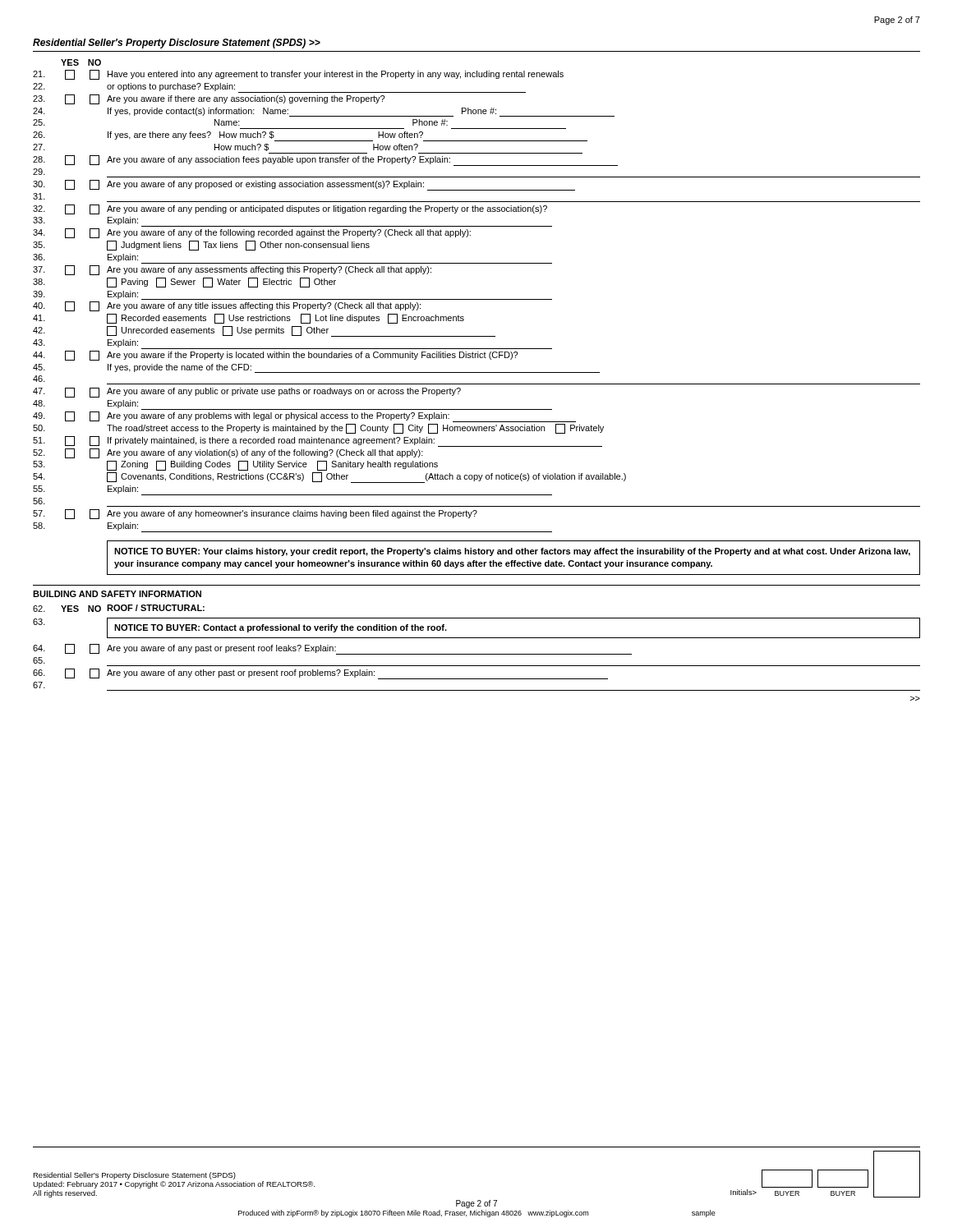Locate the list item with the text "22. or options to purchase?"

pyautogui.click(x=476, y=86)
